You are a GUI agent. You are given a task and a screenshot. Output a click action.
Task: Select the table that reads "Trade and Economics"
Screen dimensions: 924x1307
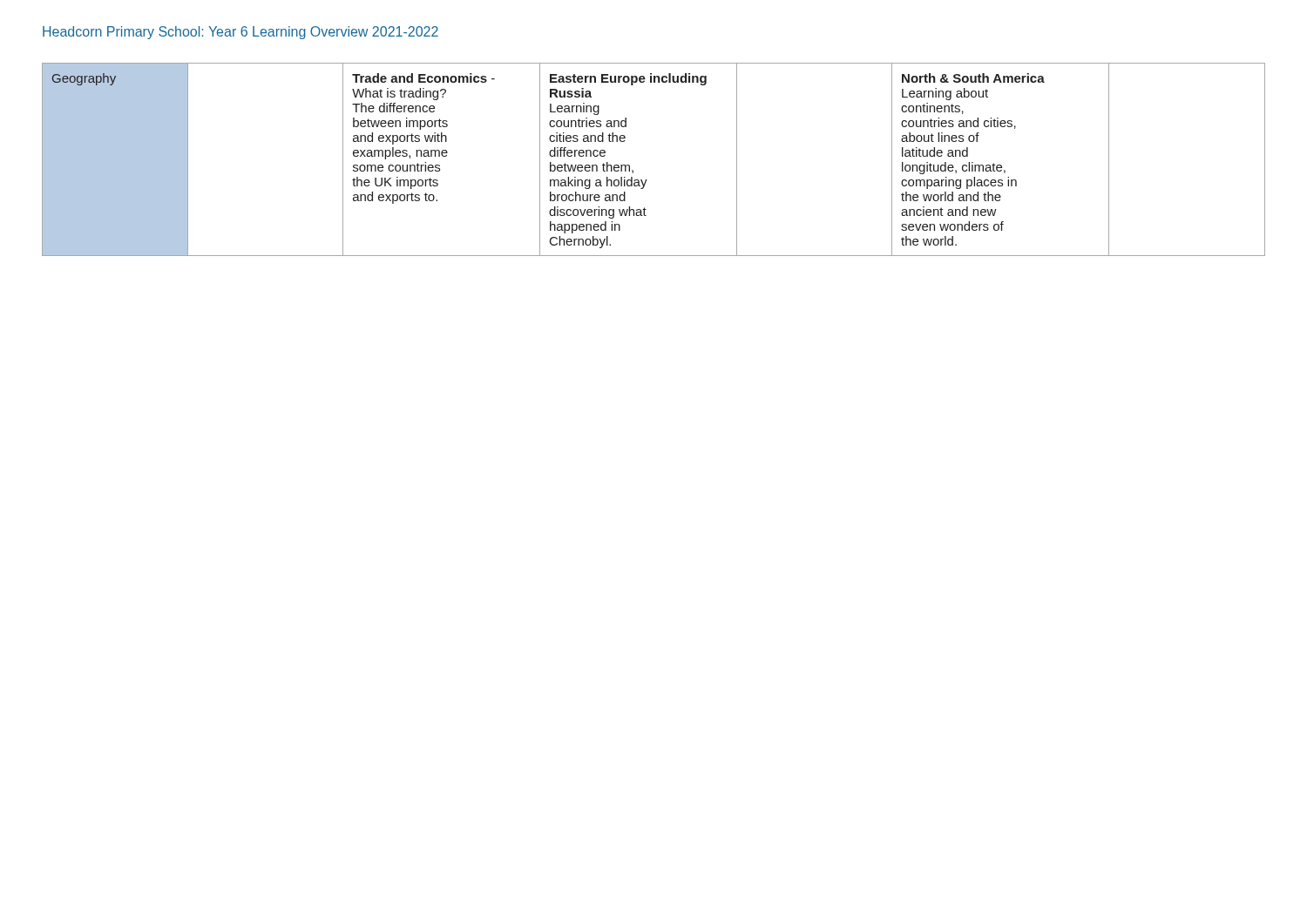[x=654, y=159]
